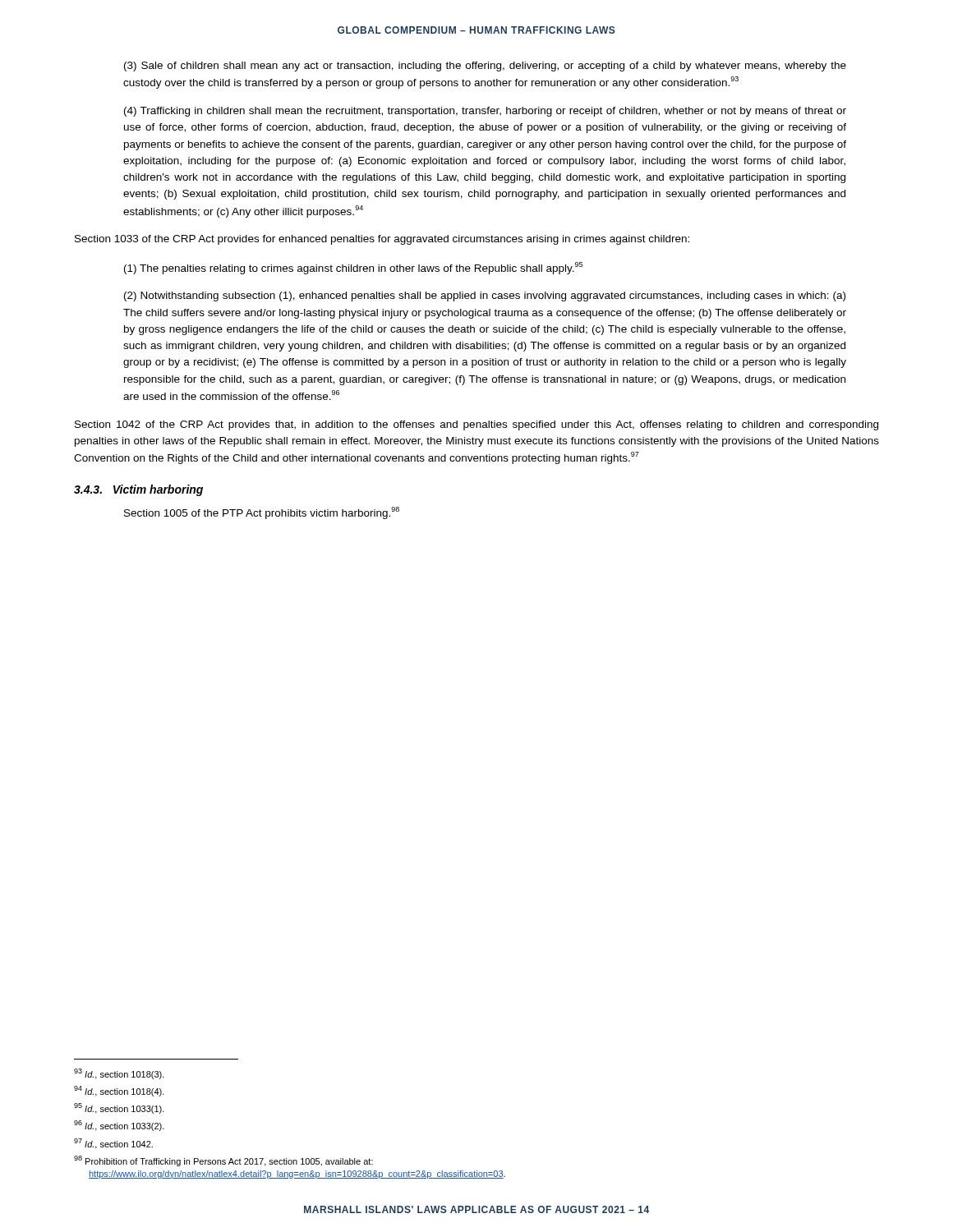Click the passage that begins "(3) Sale of children shall mean"
This screenshot has width=953, height=1232.
click(485, 74)
